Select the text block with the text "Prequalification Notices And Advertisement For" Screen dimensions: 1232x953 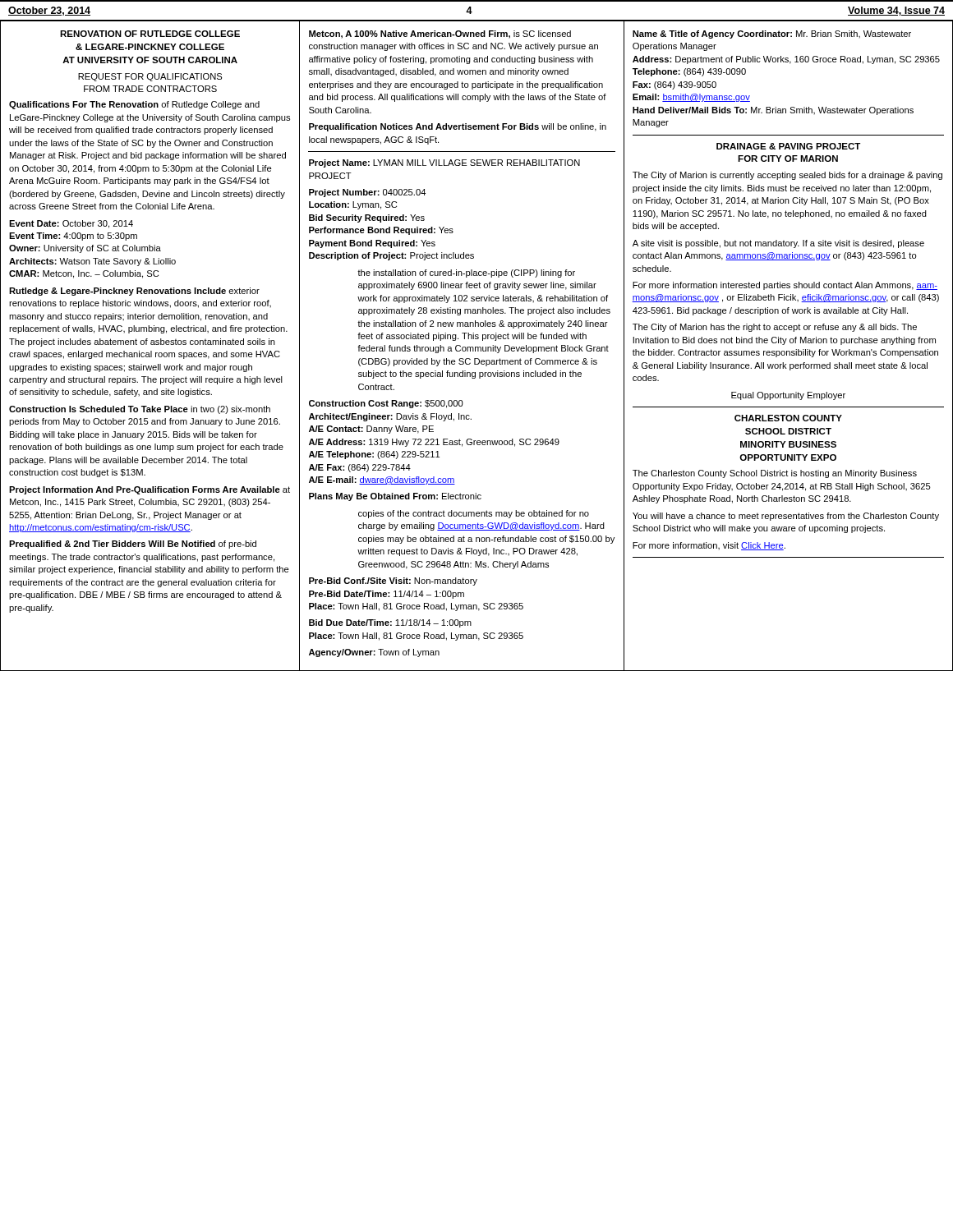point(462,134)
